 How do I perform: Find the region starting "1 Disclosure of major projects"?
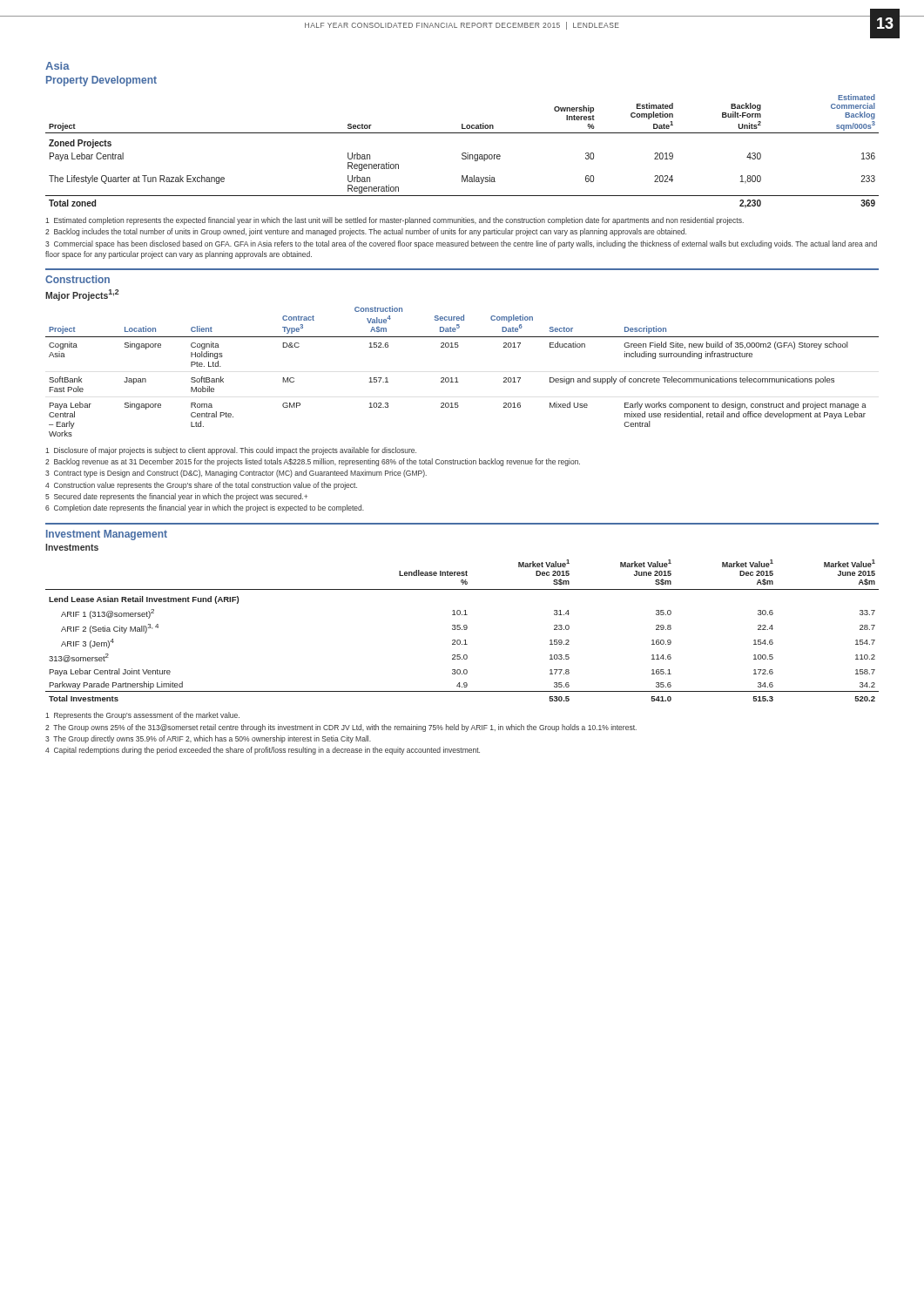point(231,450)
